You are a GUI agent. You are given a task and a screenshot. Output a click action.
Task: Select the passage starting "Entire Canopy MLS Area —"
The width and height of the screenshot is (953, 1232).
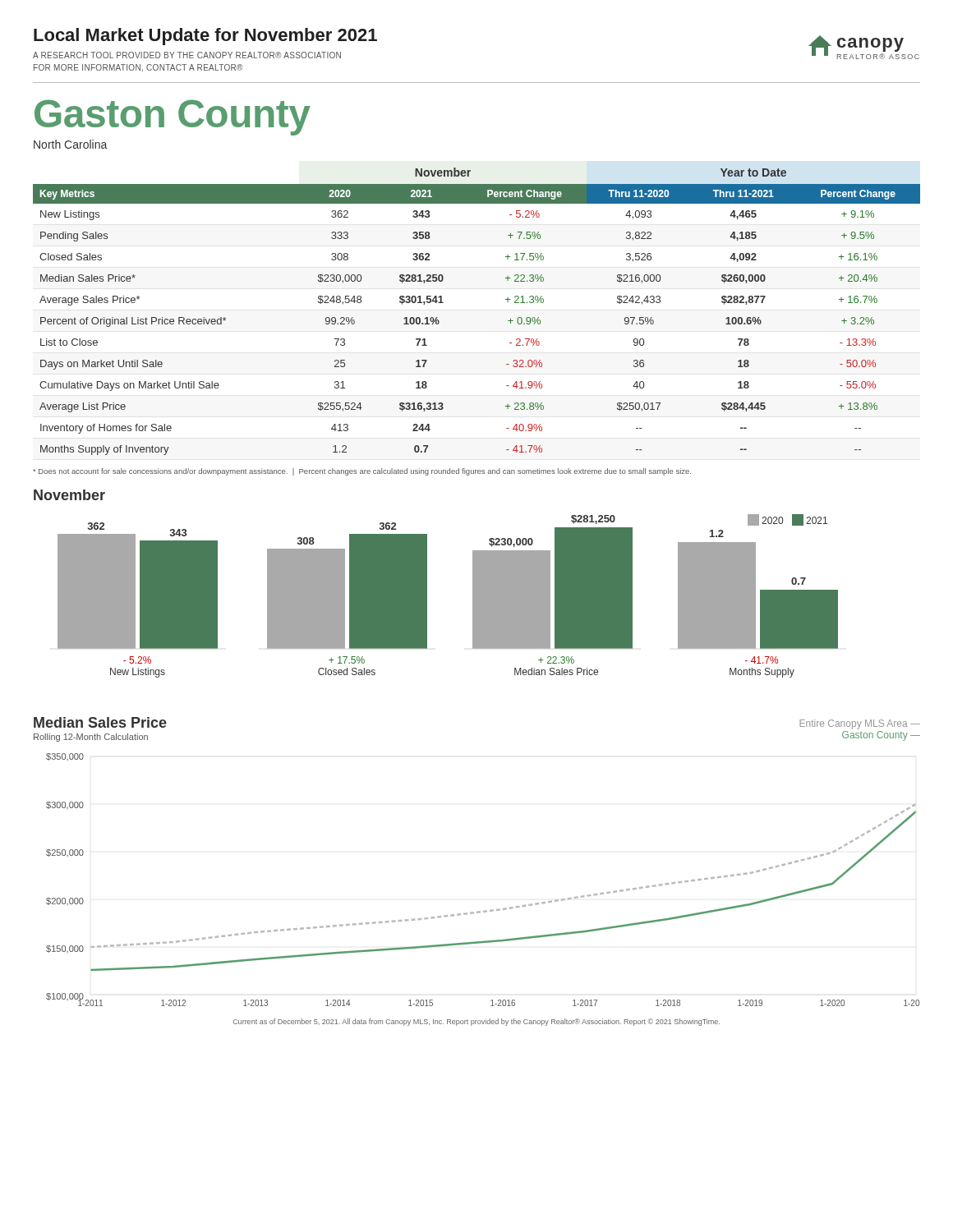(x=860, y=729)
